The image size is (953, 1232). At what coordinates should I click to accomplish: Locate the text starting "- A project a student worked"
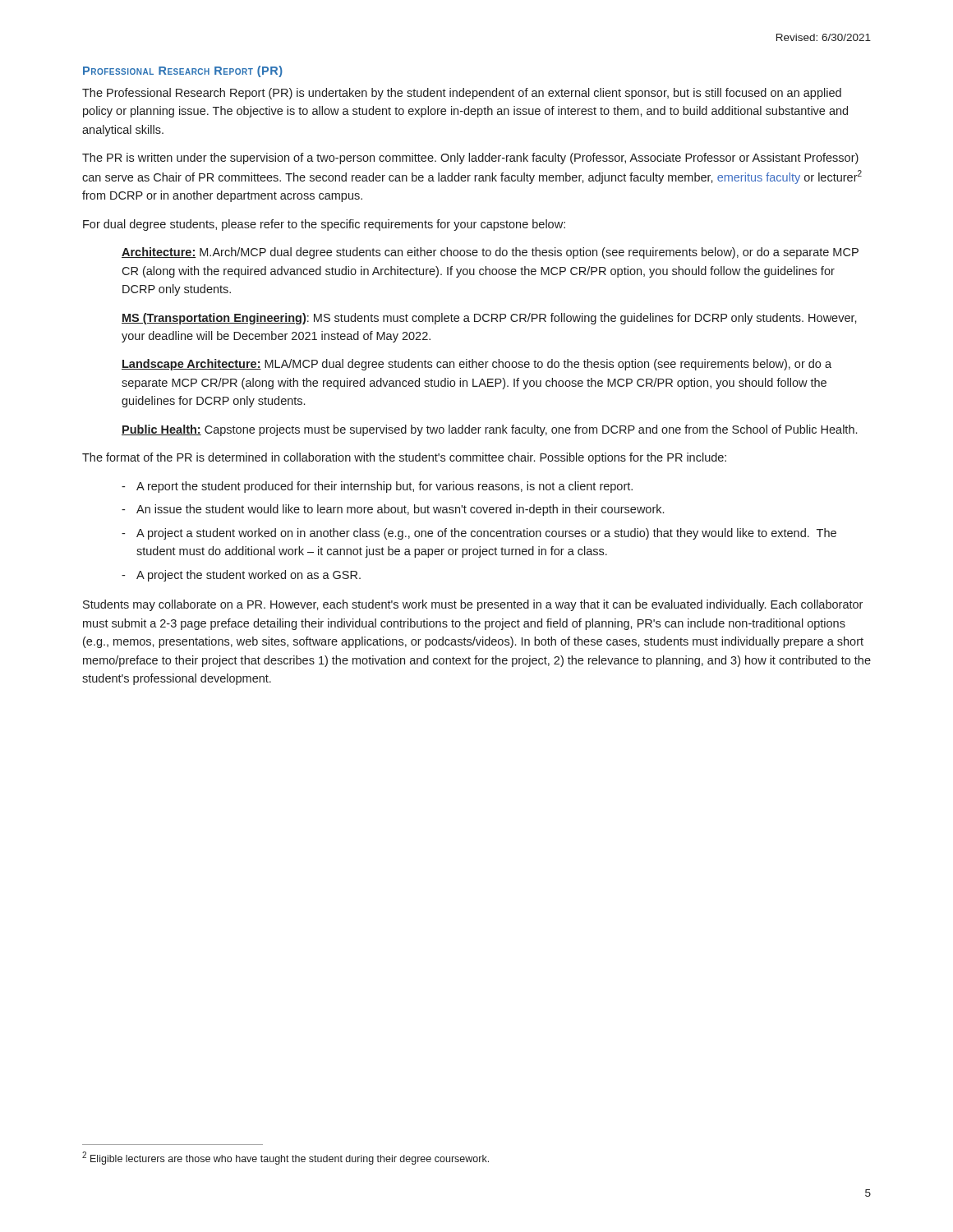point(496,542)
